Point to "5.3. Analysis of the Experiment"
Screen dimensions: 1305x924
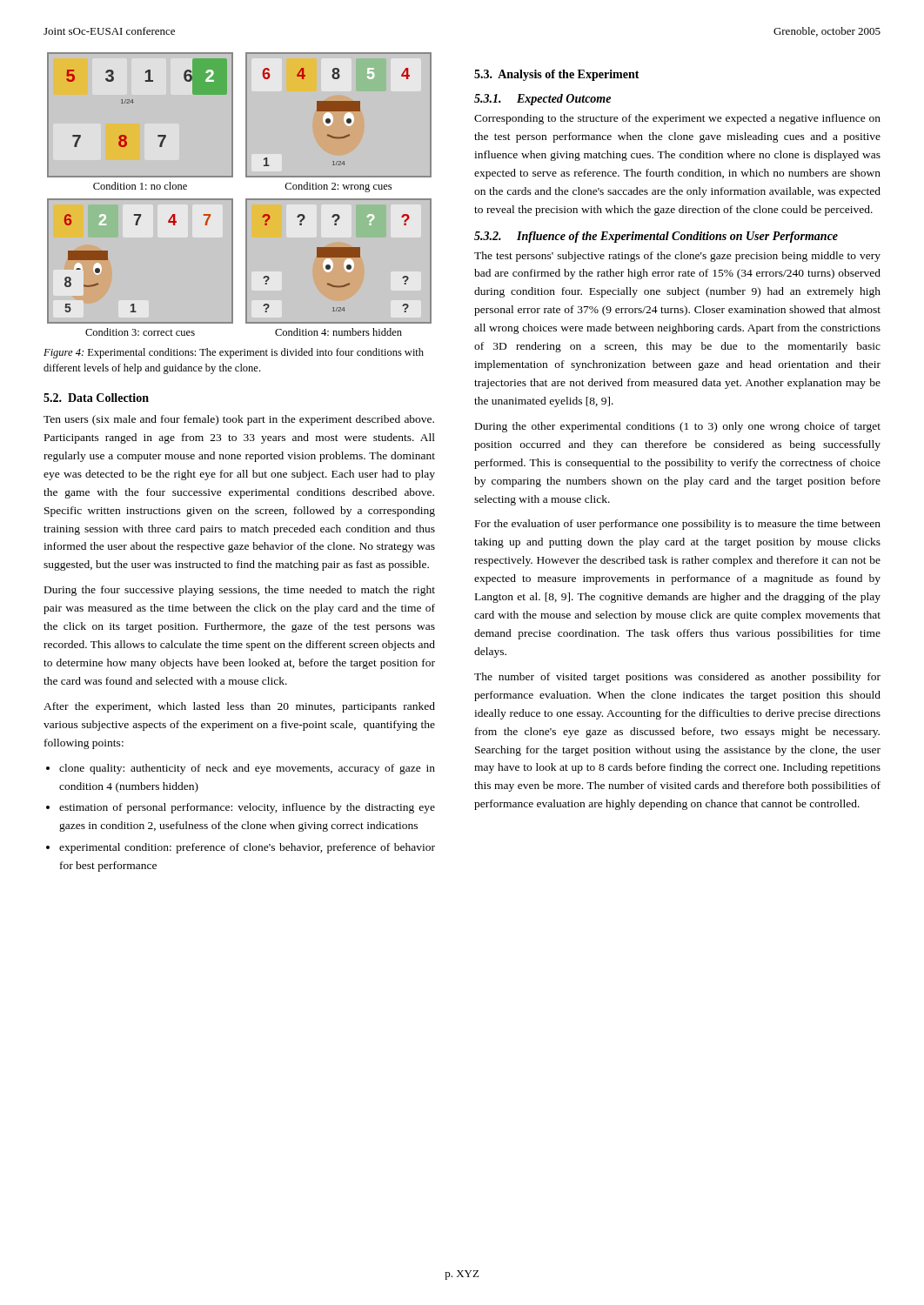(557, 74)
